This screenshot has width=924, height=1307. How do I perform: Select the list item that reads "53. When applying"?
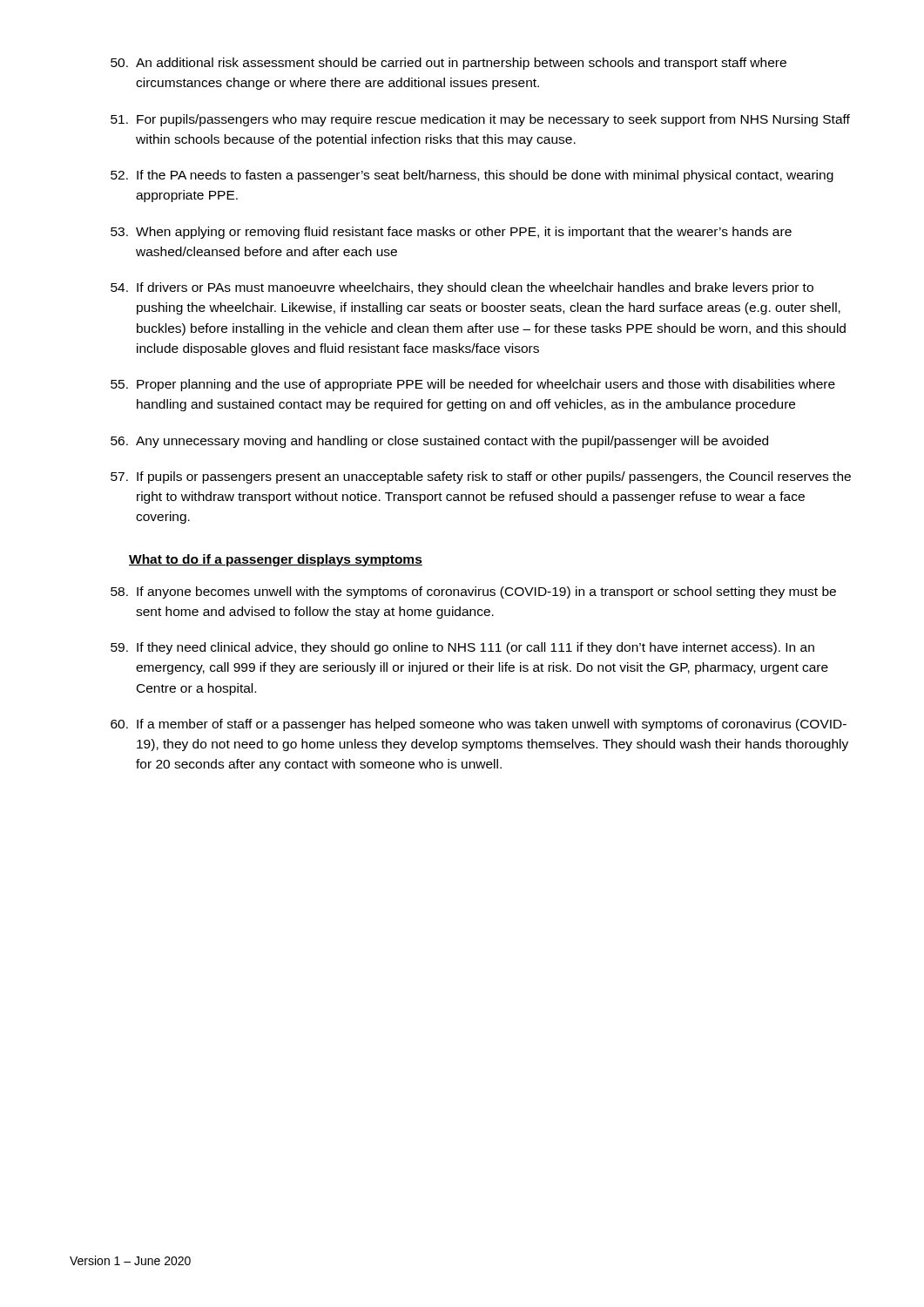pyautogui.click(x=462, y=241)
